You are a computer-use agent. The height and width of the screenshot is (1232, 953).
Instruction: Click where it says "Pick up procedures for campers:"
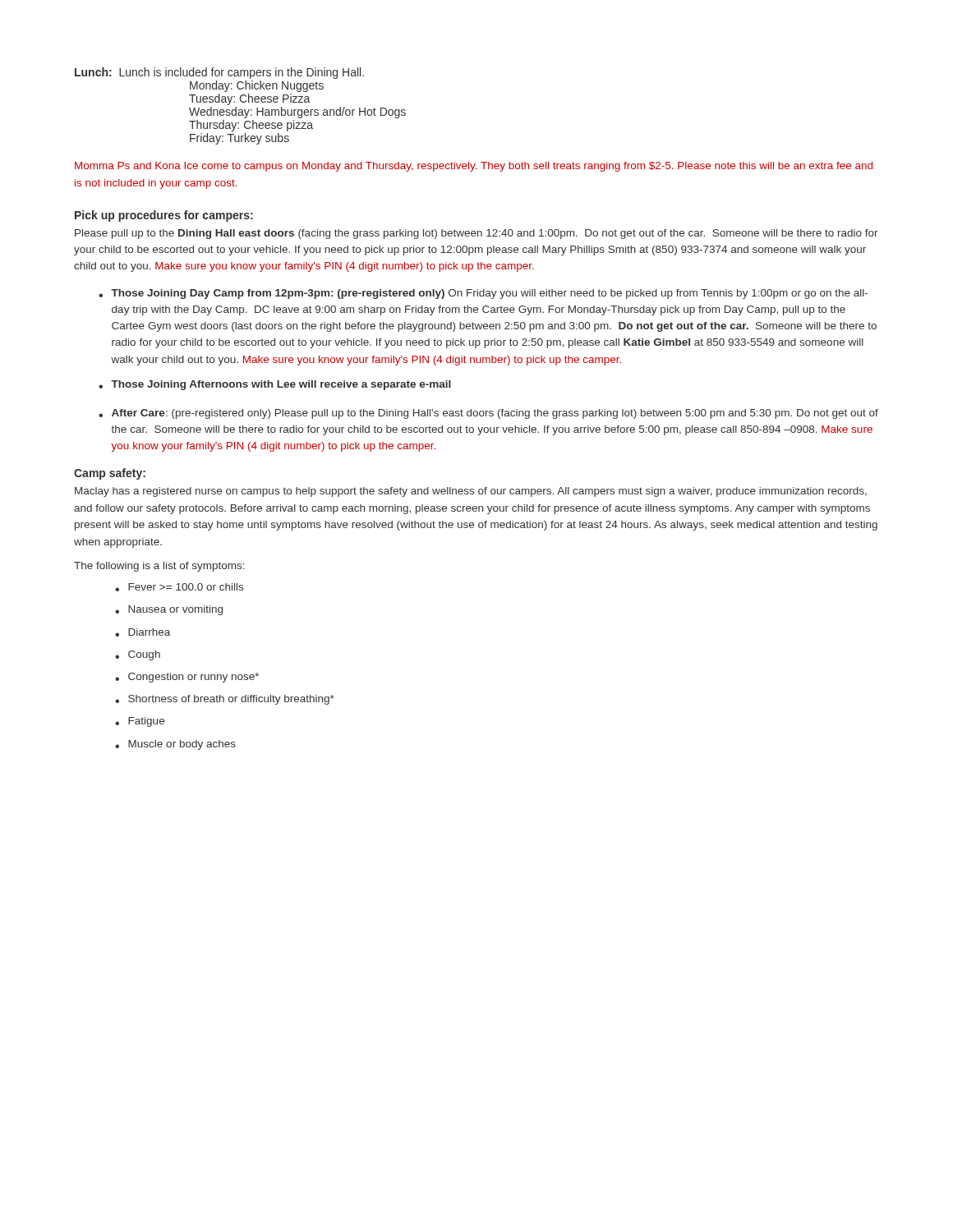(164, 215)
